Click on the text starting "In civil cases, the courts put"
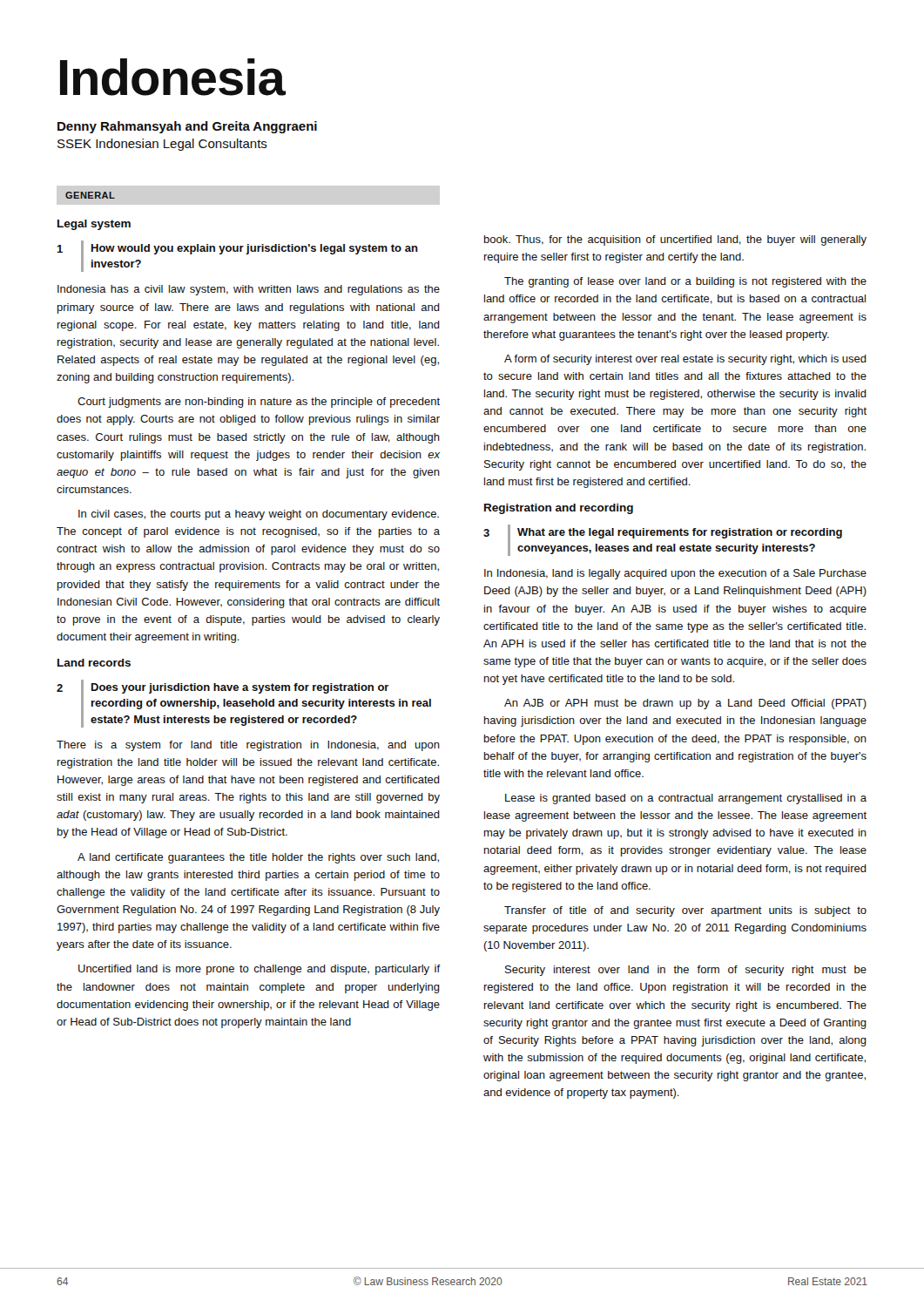Screen dimensions: 1307x924 248,575
